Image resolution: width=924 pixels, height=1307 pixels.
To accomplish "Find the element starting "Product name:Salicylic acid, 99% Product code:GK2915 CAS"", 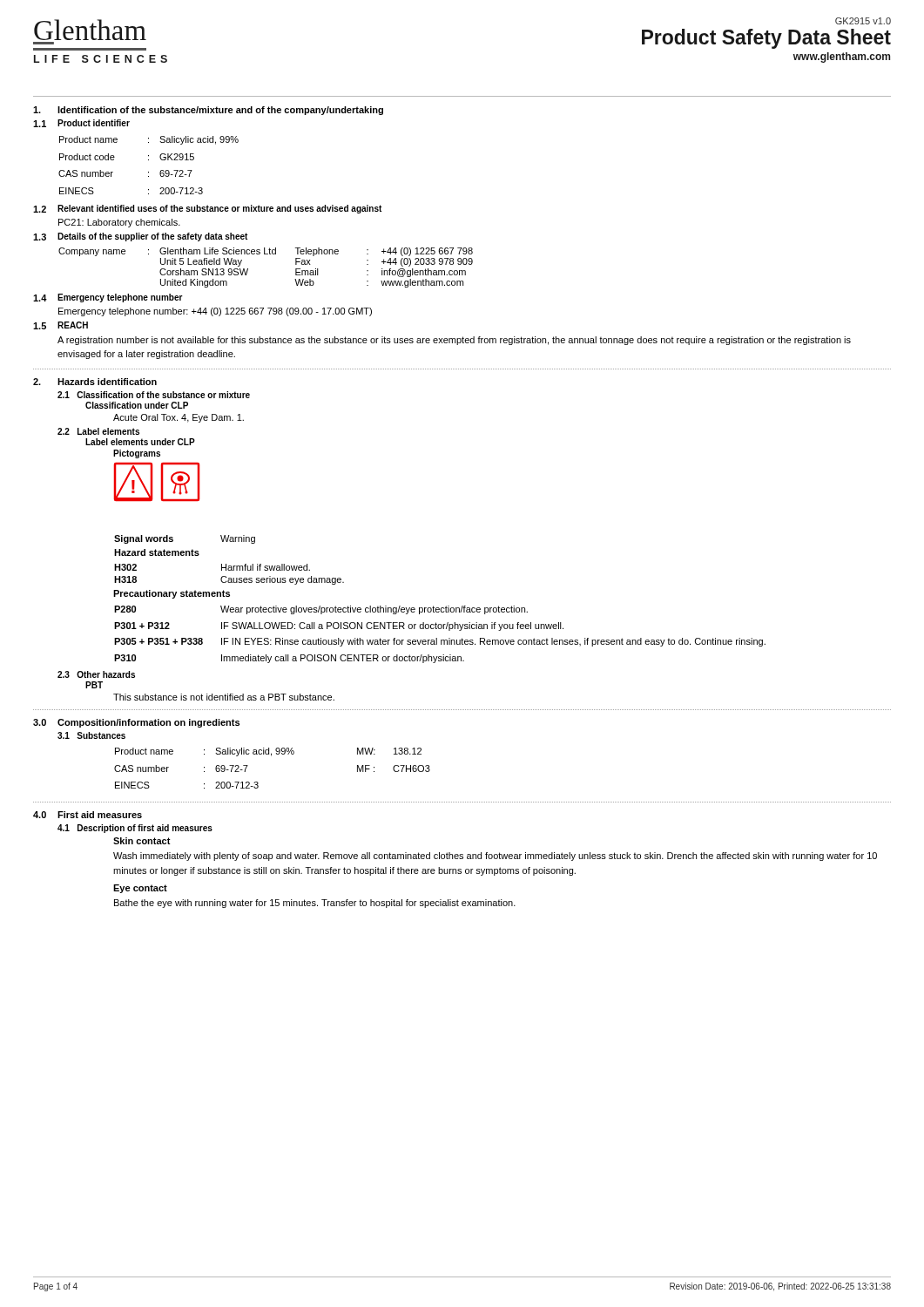I will 149,166.
